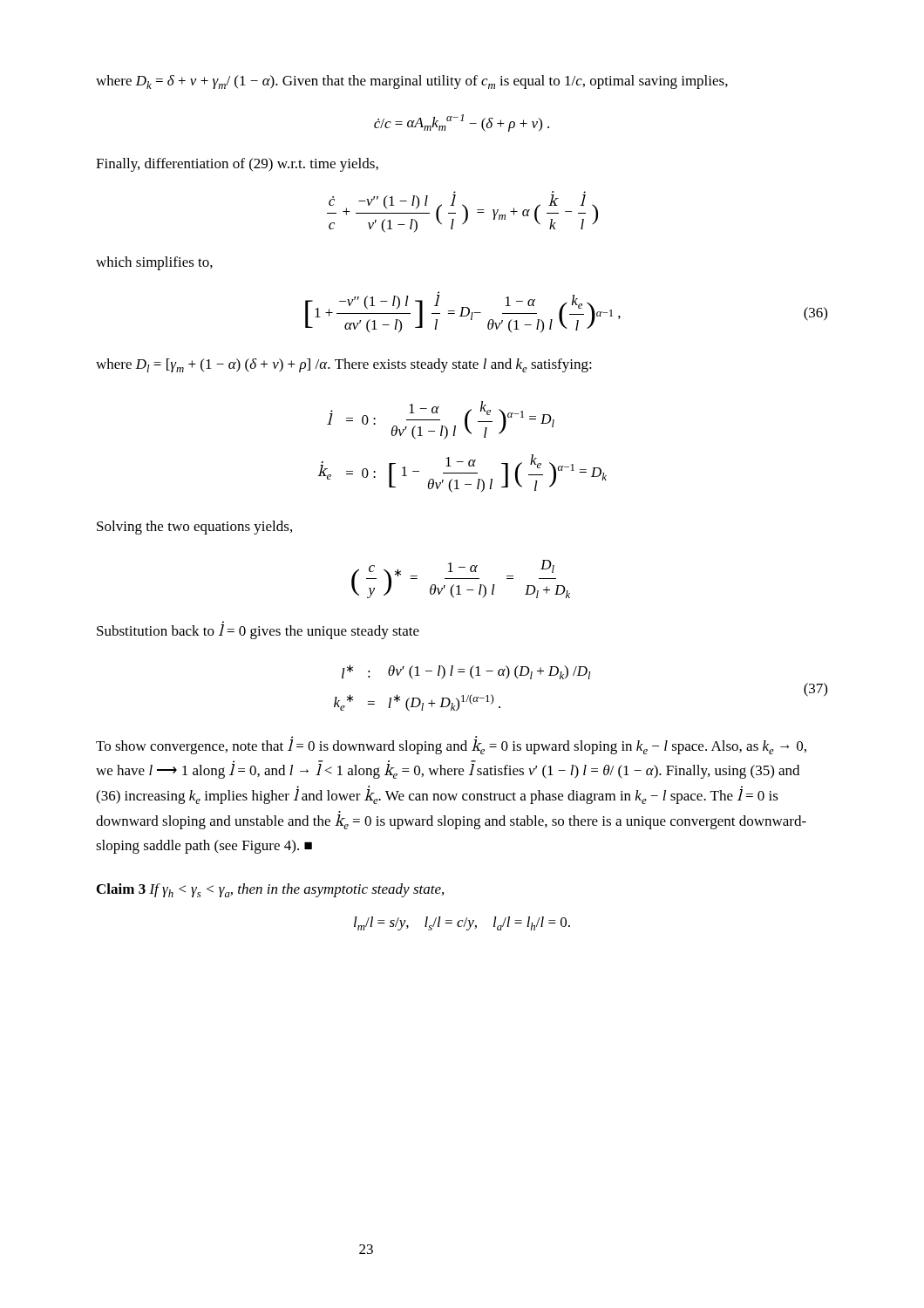Navigate to the element starting "[ 1 +"
Screen dimensions: 1308x924
[565, 313]
